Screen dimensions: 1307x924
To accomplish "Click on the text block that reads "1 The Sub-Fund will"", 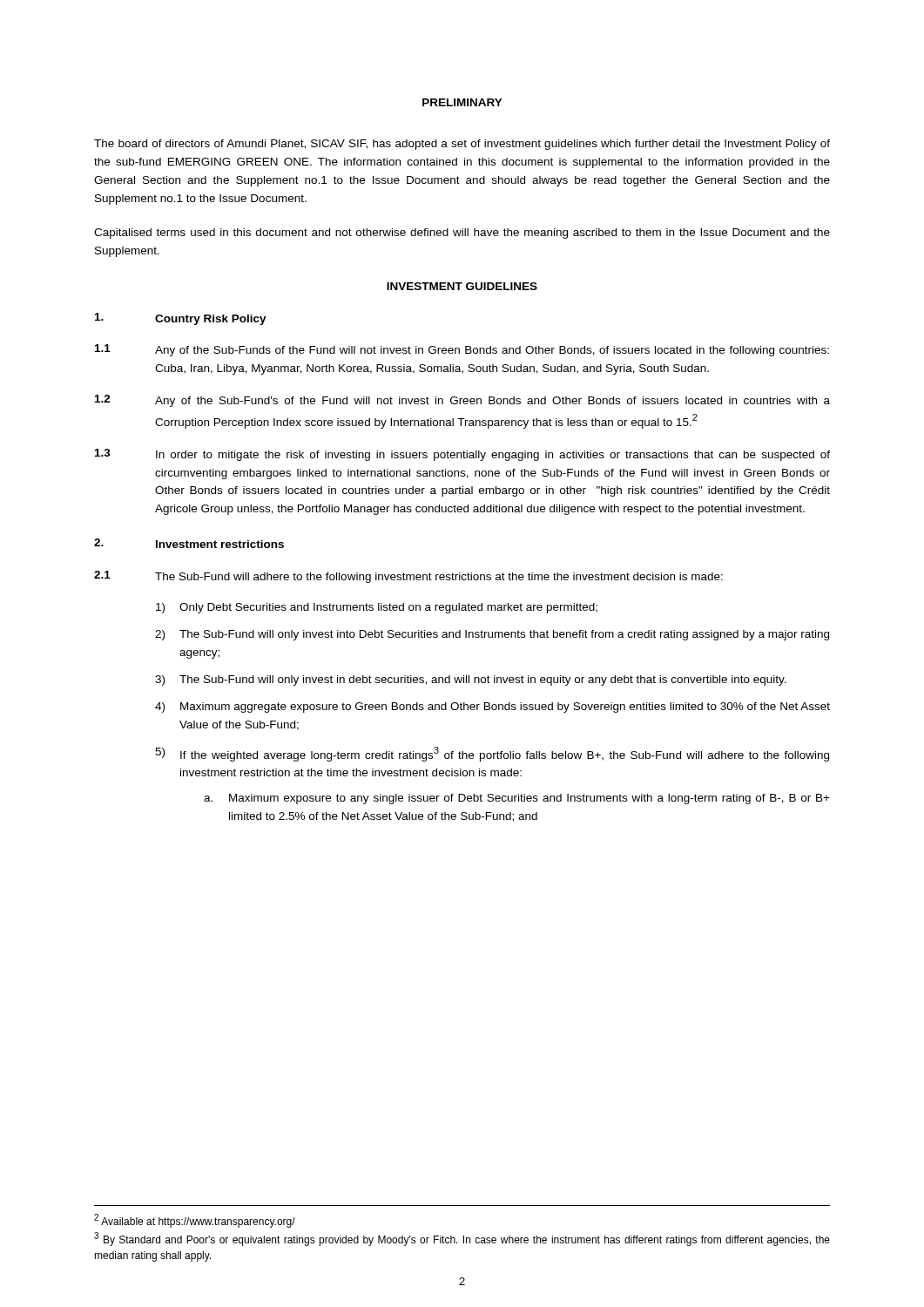I will pyautogui.click(x=462, y=577).
